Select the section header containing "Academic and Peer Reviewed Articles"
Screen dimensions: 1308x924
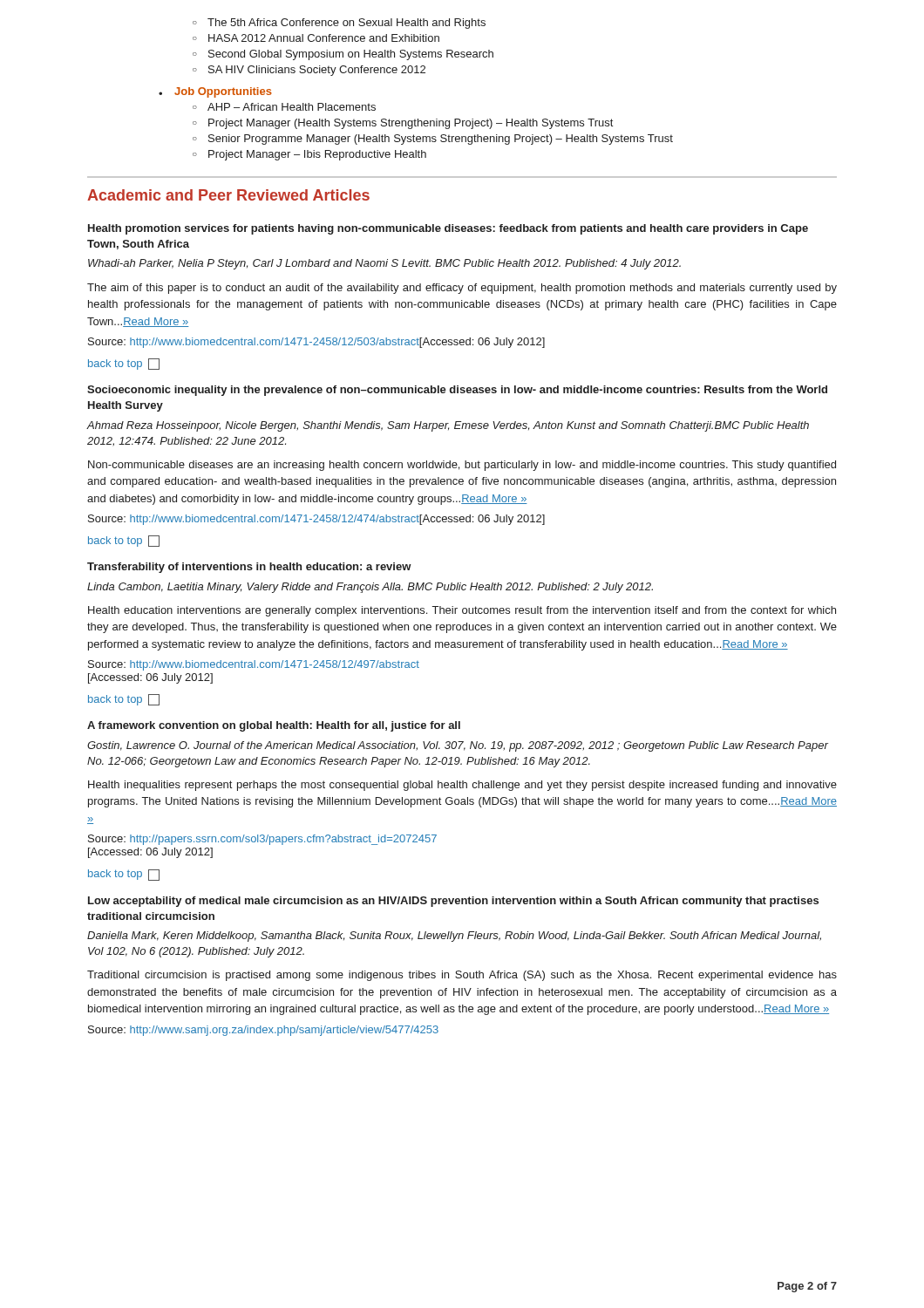click(228, 195)
